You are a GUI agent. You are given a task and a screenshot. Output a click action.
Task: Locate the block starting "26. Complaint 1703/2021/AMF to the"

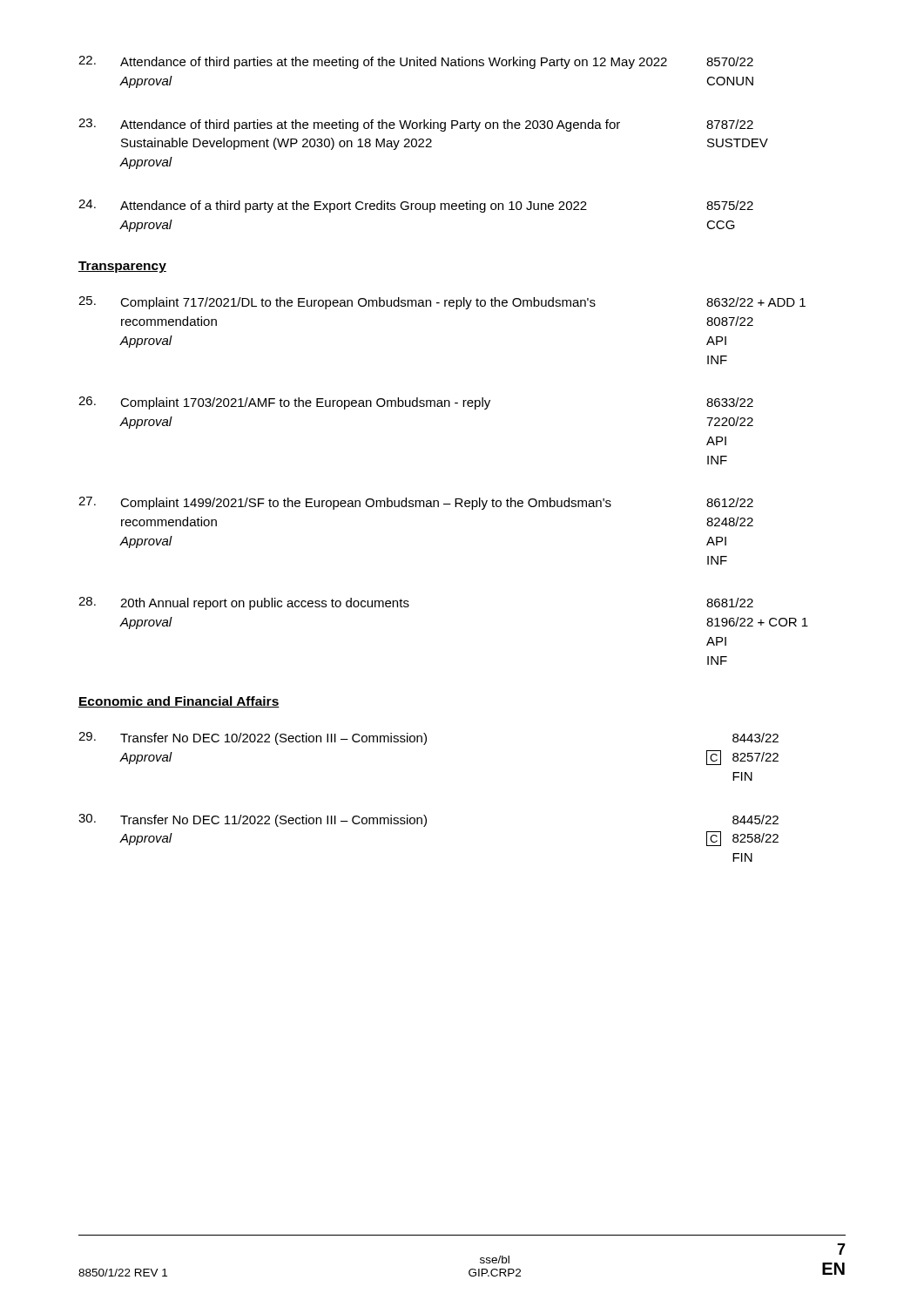tap(416, 403)
